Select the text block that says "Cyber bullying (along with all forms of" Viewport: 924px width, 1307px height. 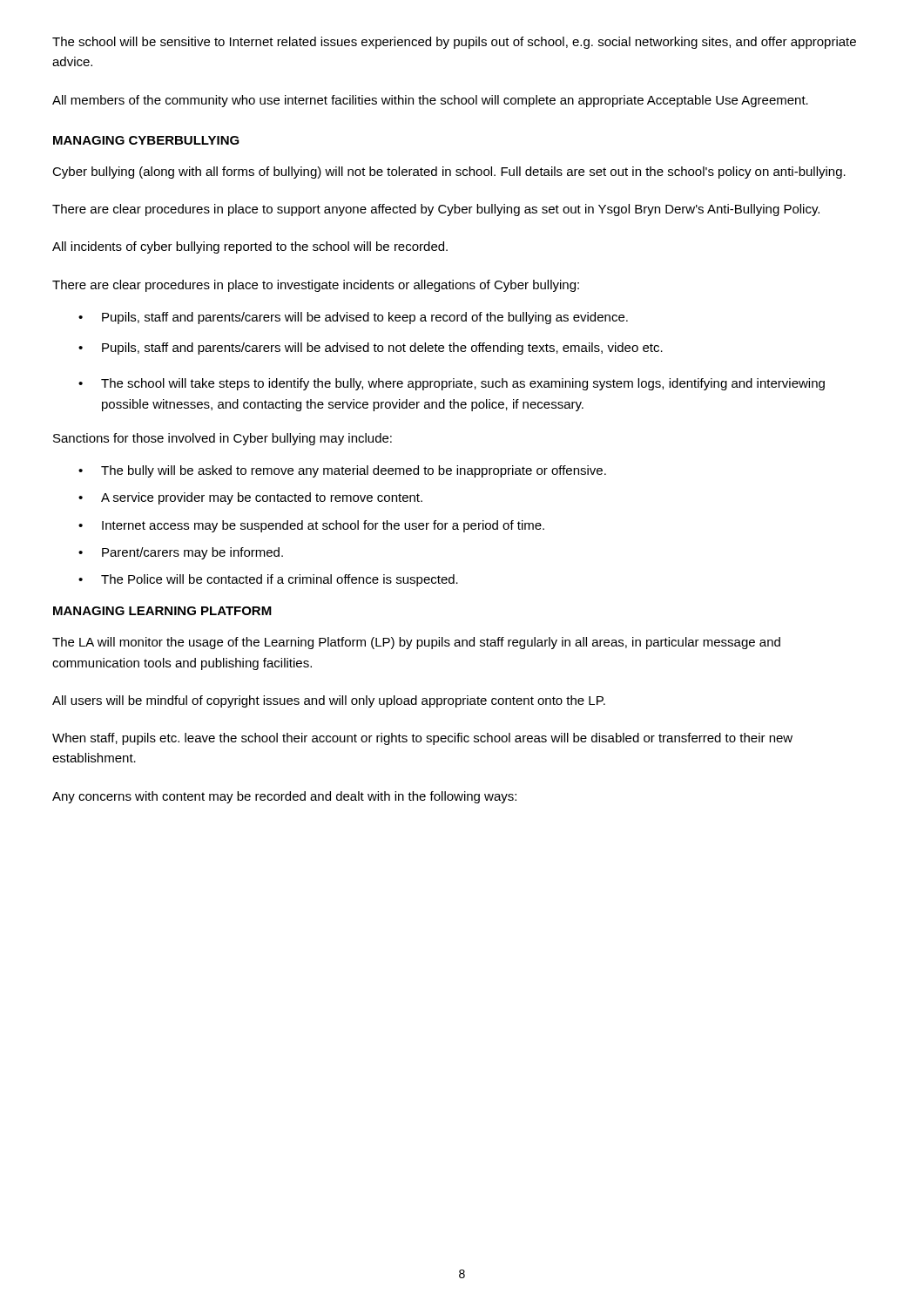click(449, 171)
